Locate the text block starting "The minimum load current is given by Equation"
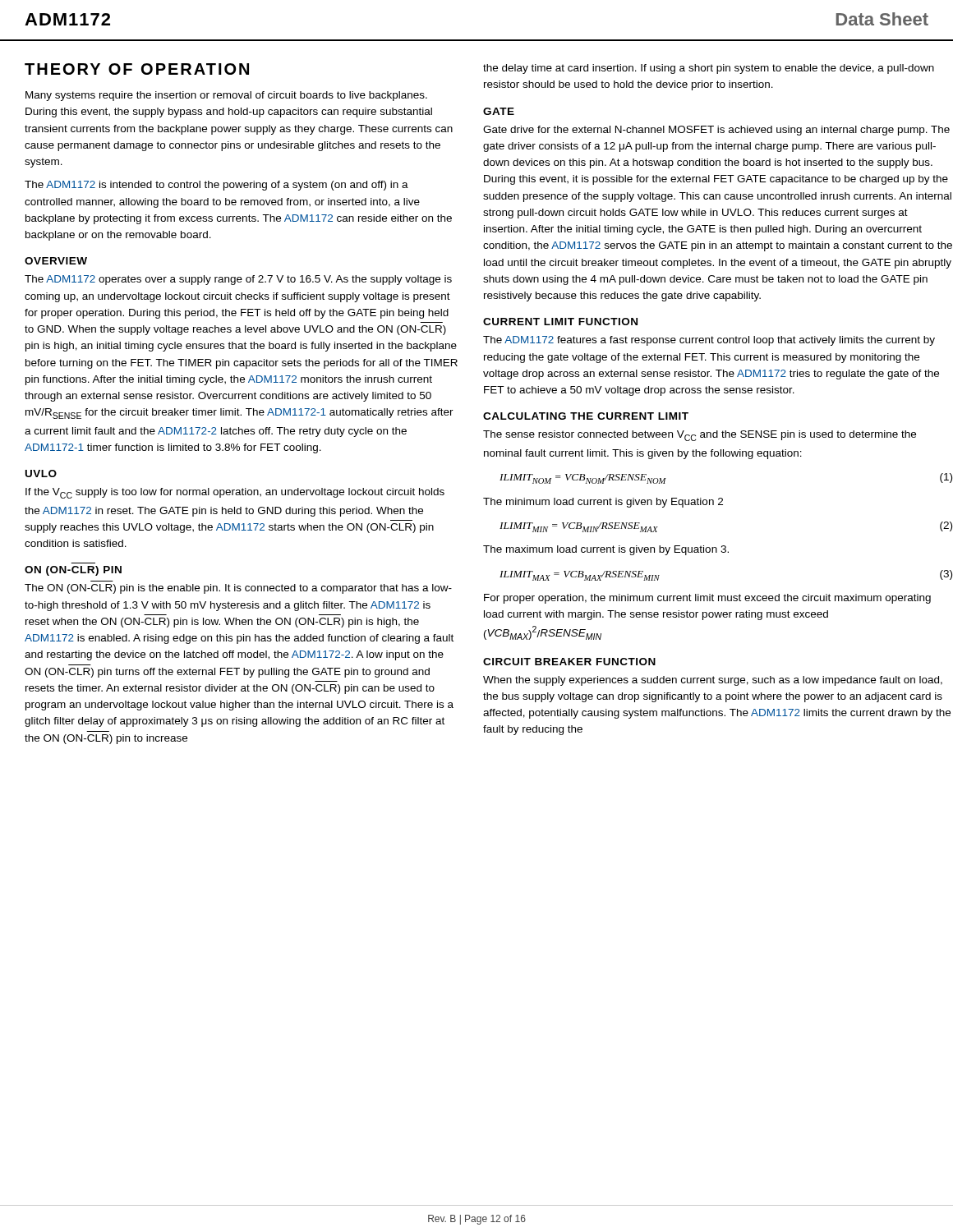Viewport: 953px width, 1232px height. tap(718, 501)
